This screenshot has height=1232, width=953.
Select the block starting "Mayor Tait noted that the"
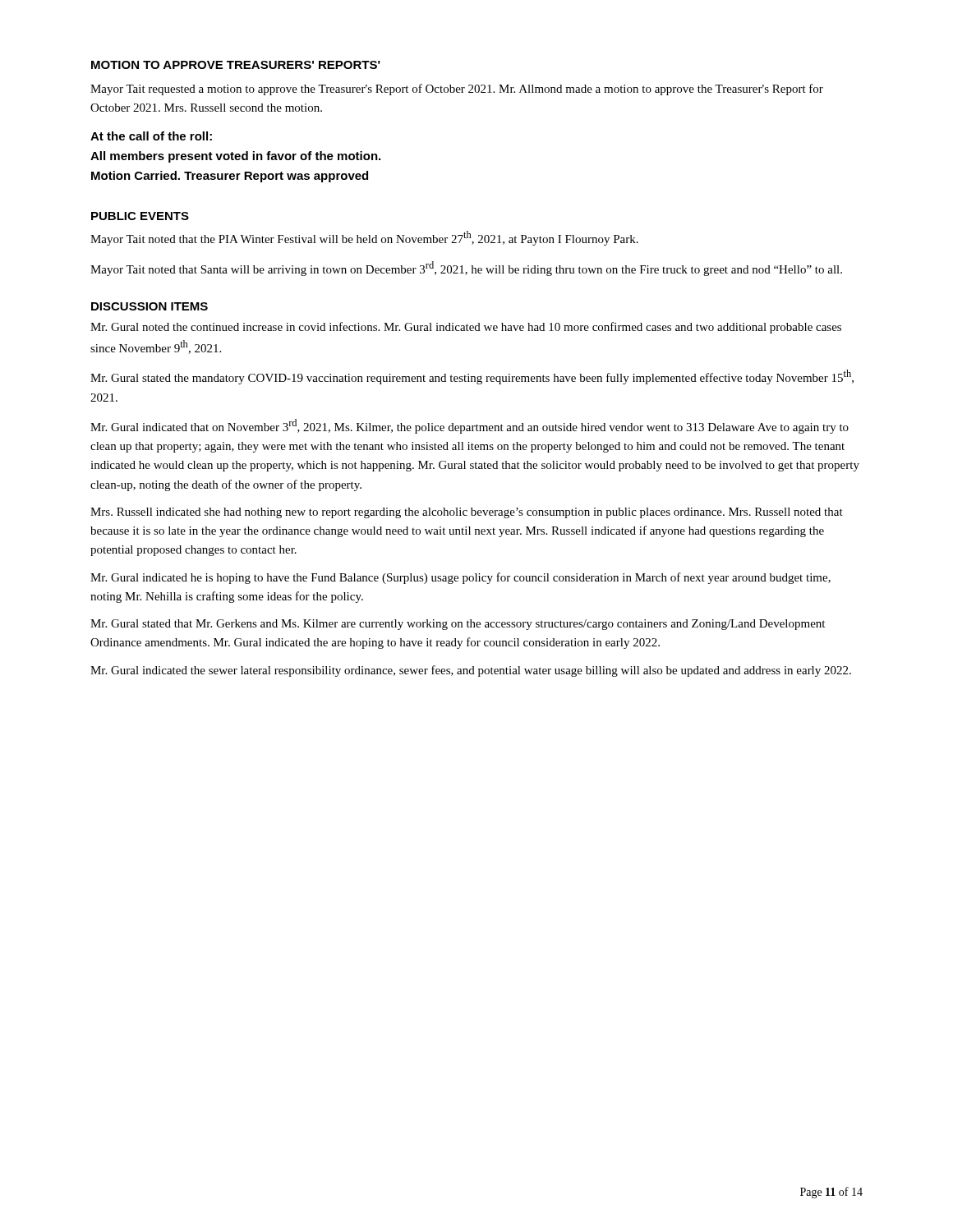click(365, 238)
